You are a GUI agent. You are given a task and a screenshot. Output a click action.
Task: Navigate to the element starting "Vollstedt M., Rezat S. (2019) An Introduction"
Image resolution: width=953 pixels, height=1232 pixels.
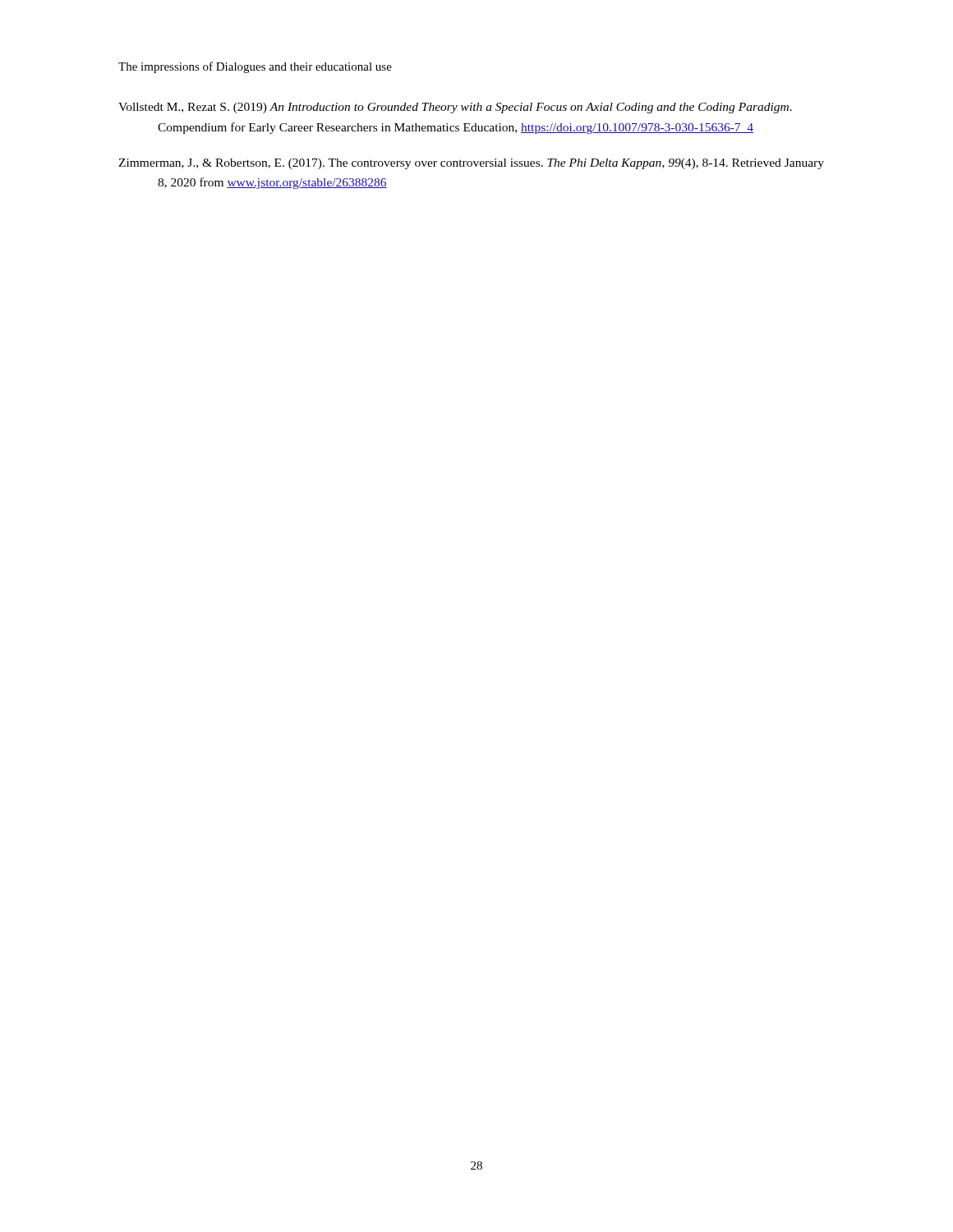pyautogui.click(x=455, y=117)
